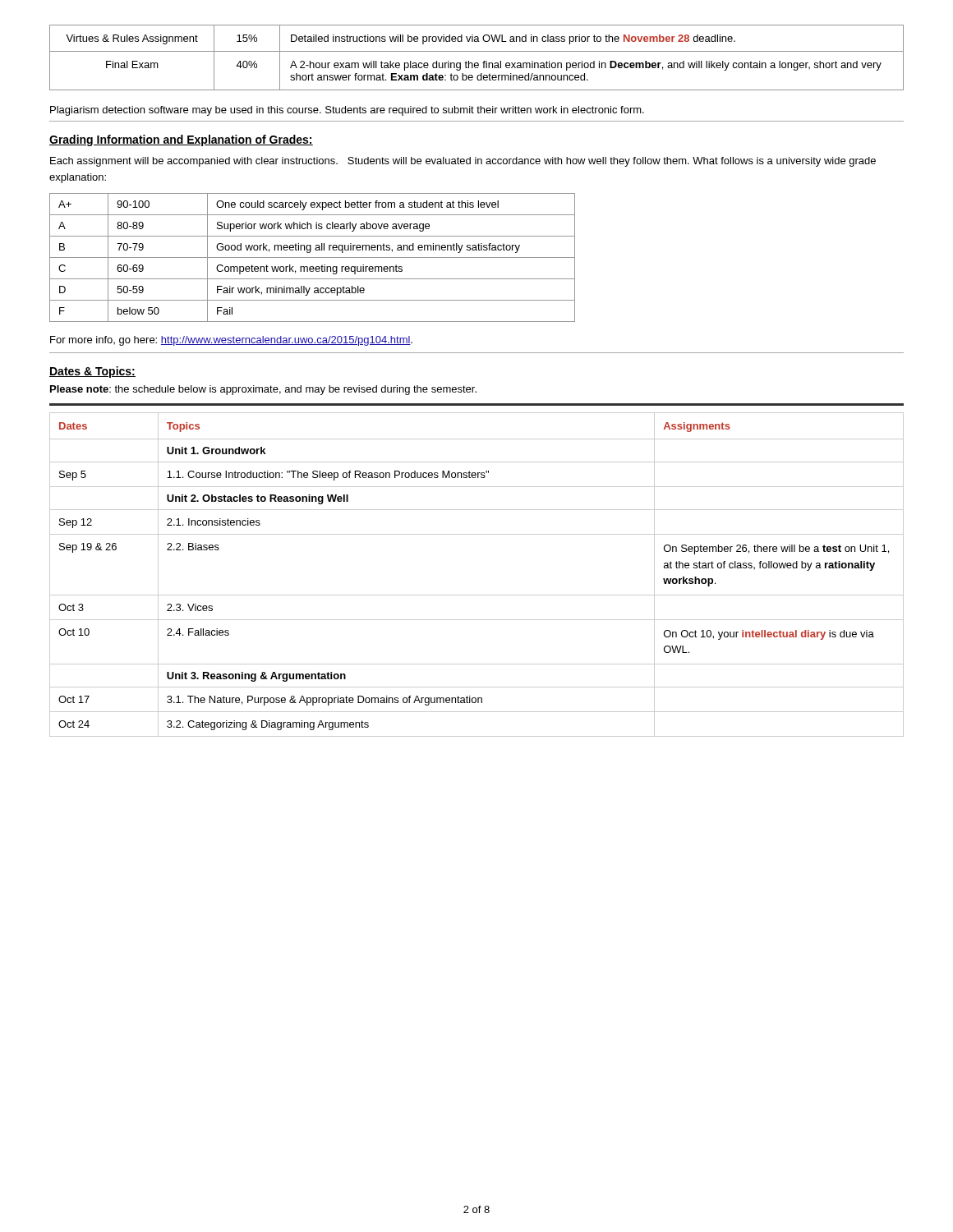
Task: Select the text block that says "Each assignment will be accompanied"
Action: [x=463, y=169]
